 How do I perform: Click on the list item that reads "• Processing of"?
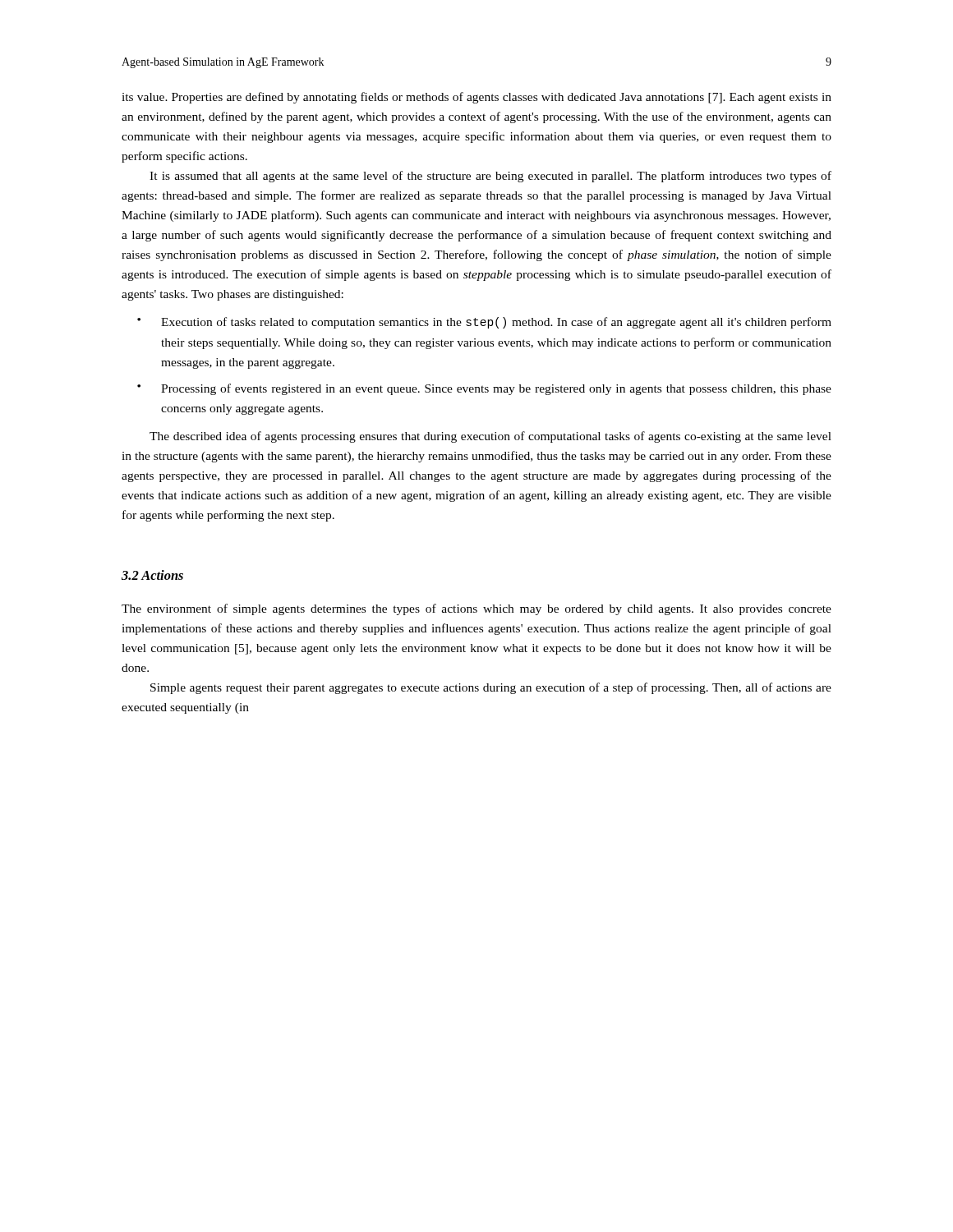click(484, 398)
